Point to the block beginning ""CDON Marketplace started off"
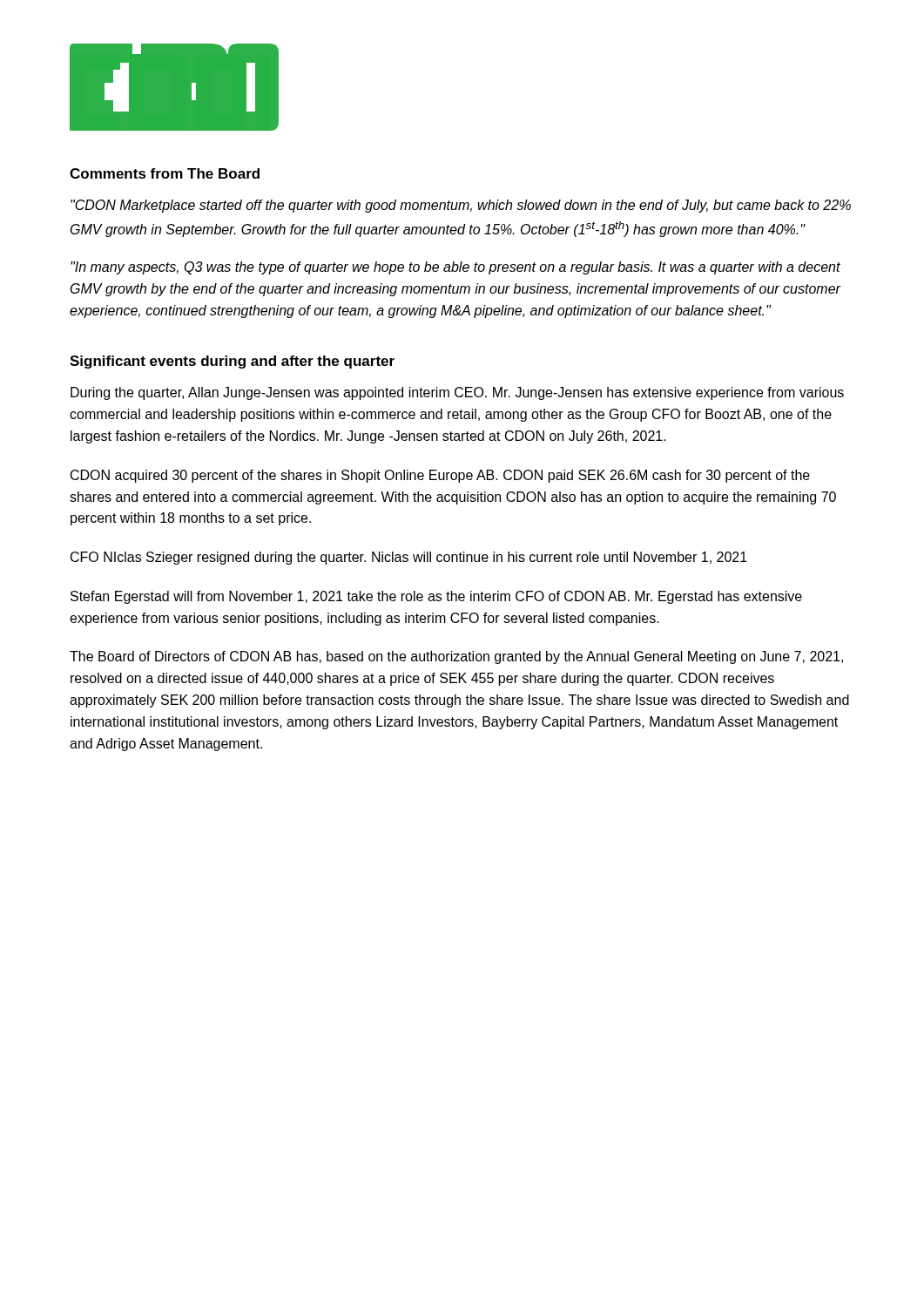The height and width of the screenshot is (1307, 924). 460,217
